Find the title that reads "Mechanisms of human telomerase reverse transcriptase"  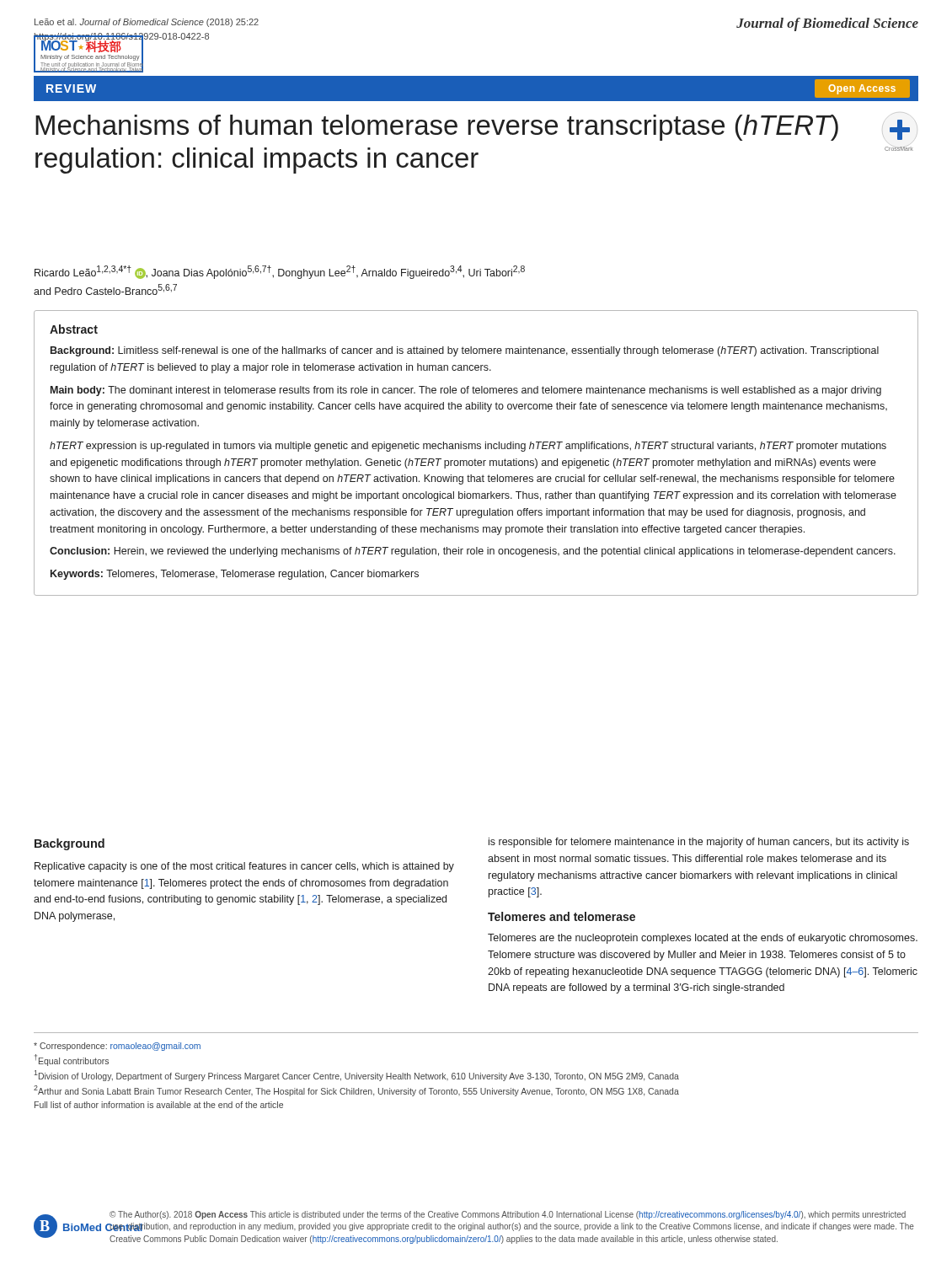point(437,142)
